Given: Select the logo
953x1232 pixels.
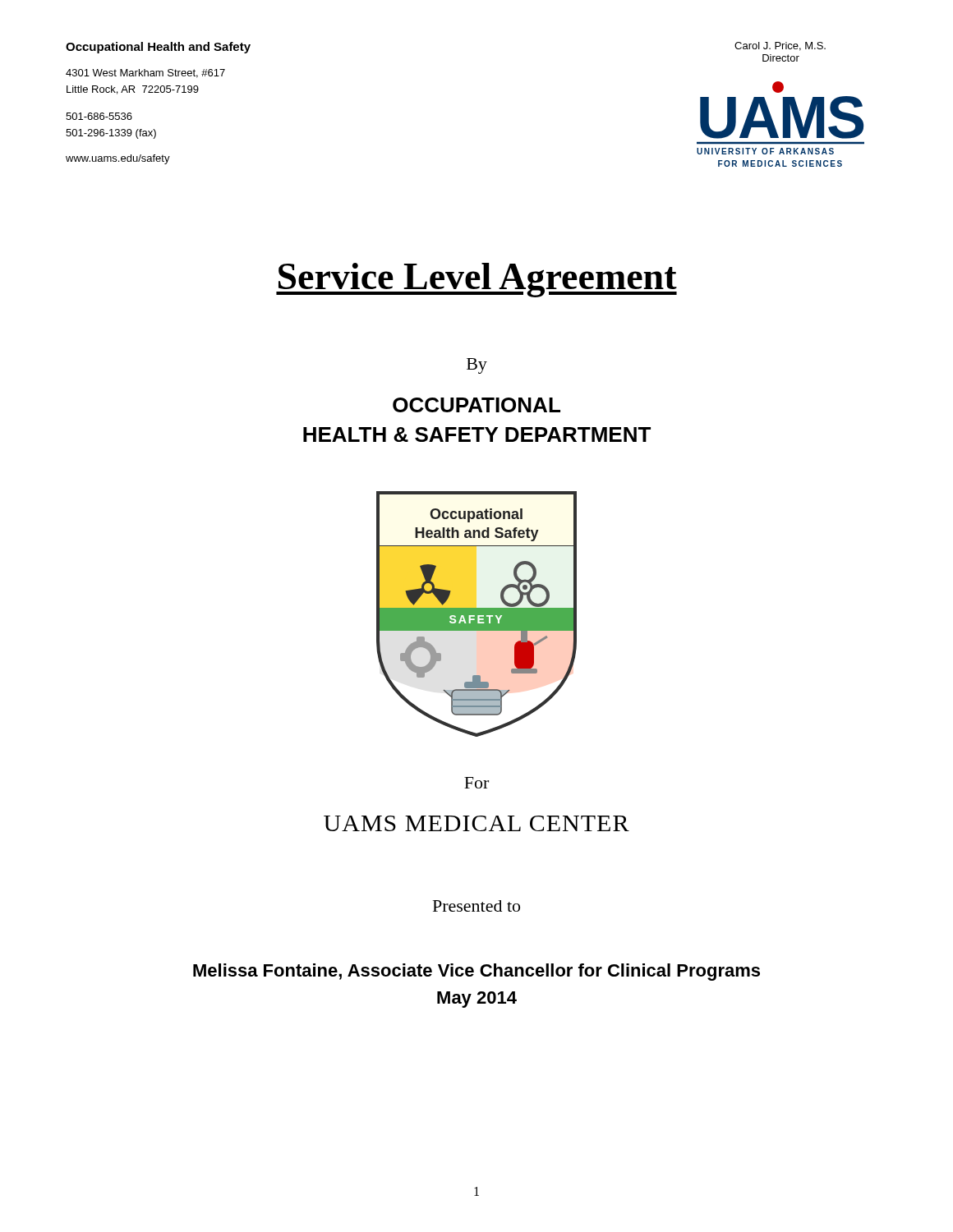Looking at the screenshot, I should (476, 614).
